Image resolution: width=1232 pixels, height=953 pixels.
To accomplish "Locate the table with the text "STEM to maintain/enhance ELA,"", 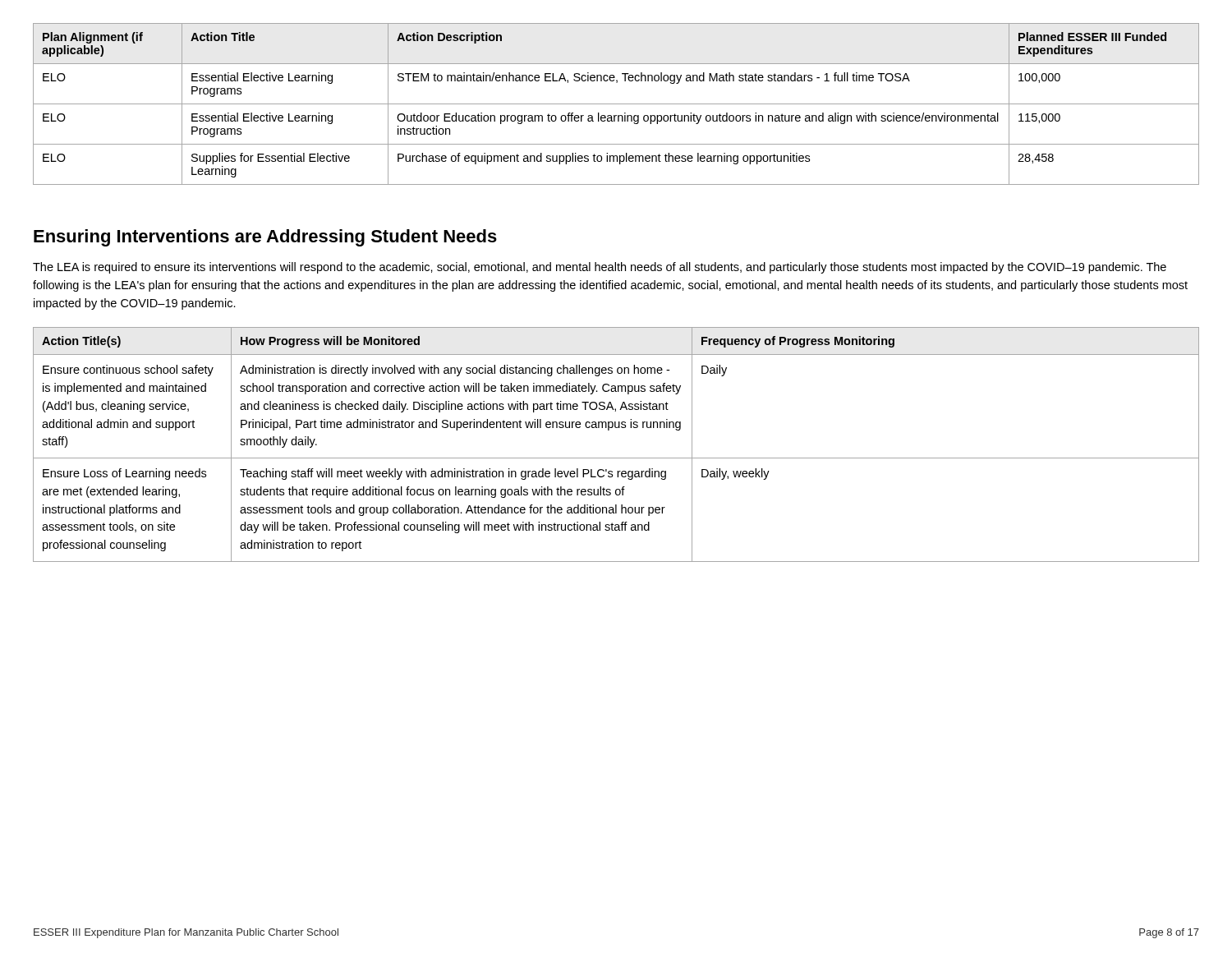I will [x=616, y=104].
